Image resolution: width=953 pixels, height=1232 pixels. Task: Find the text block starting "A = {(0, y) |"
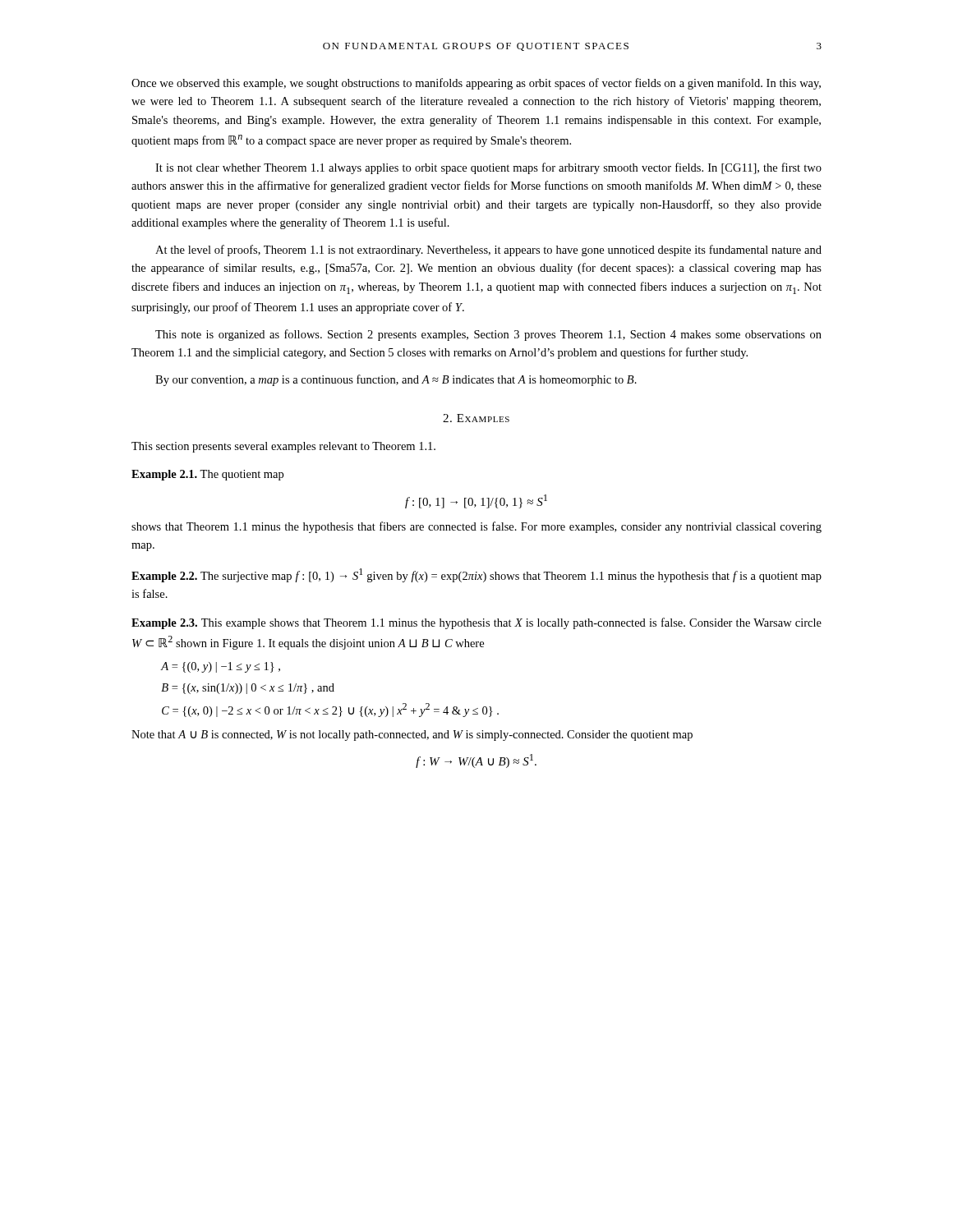221,666
